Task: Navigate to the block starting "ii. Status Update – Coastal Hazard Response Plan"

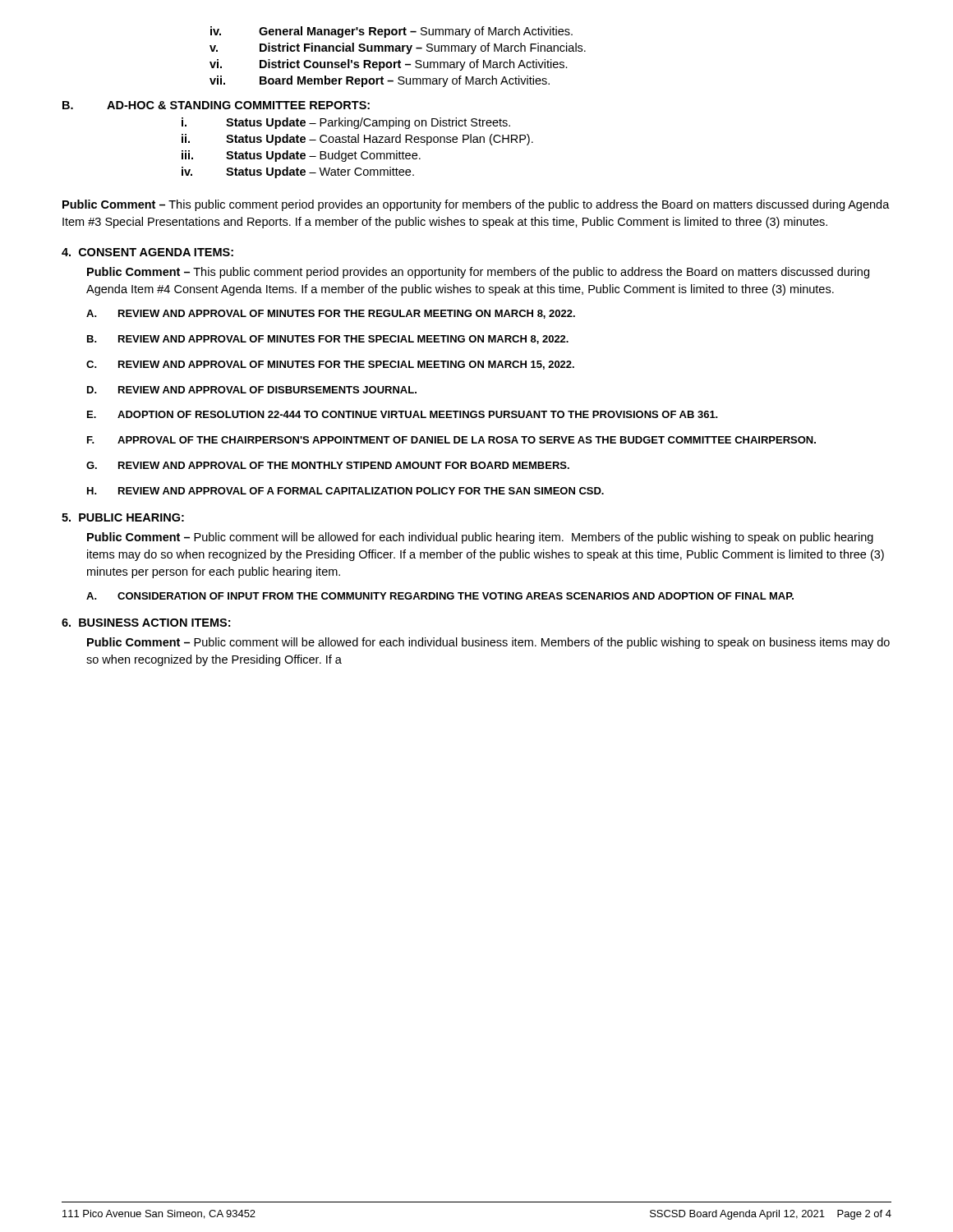Action: pyautogui.click(x=536, y=139)
